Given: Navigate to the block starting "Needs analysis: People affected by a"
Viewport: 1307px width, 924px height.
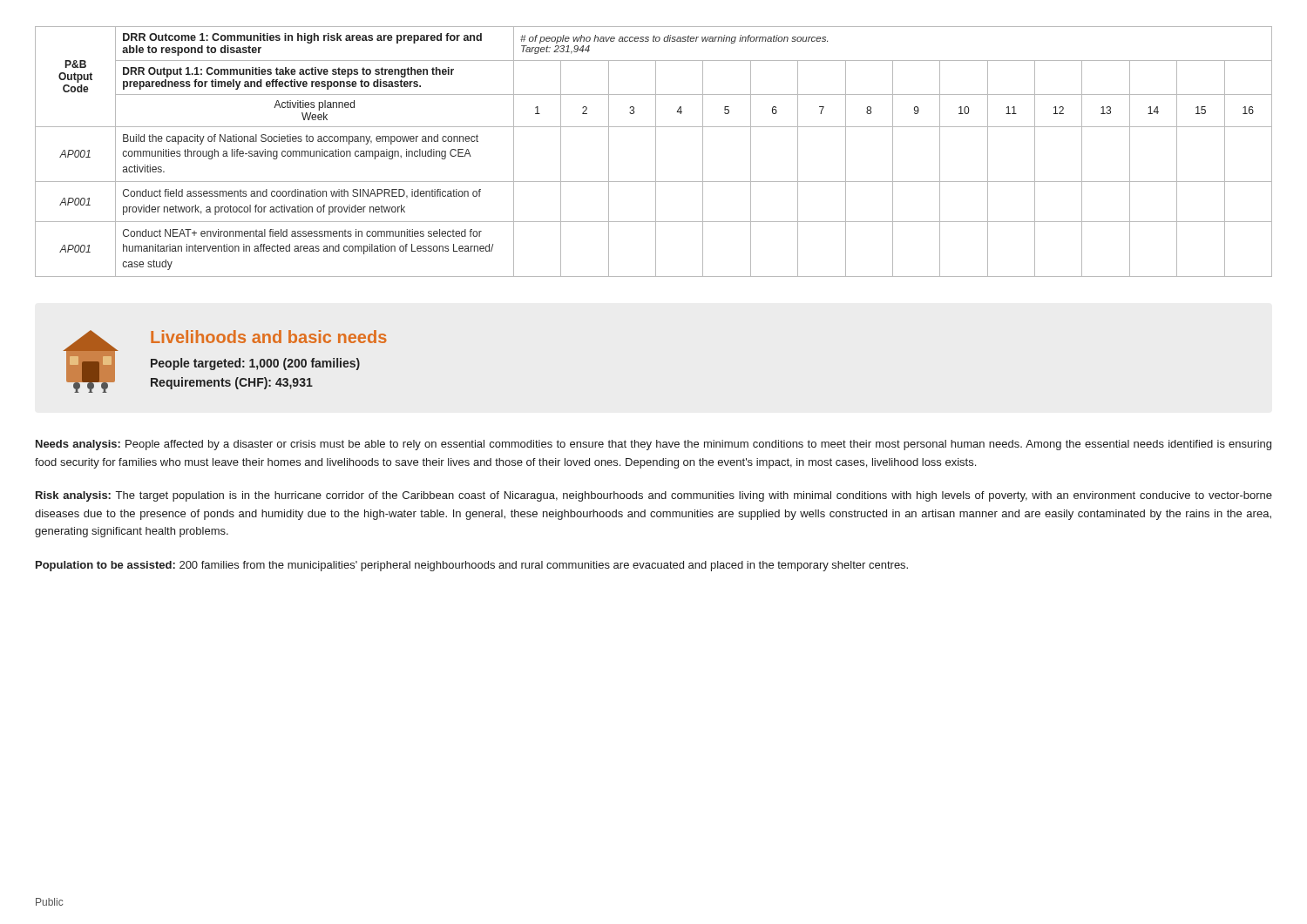Looking at the screenshot, I should coord(654,453).
